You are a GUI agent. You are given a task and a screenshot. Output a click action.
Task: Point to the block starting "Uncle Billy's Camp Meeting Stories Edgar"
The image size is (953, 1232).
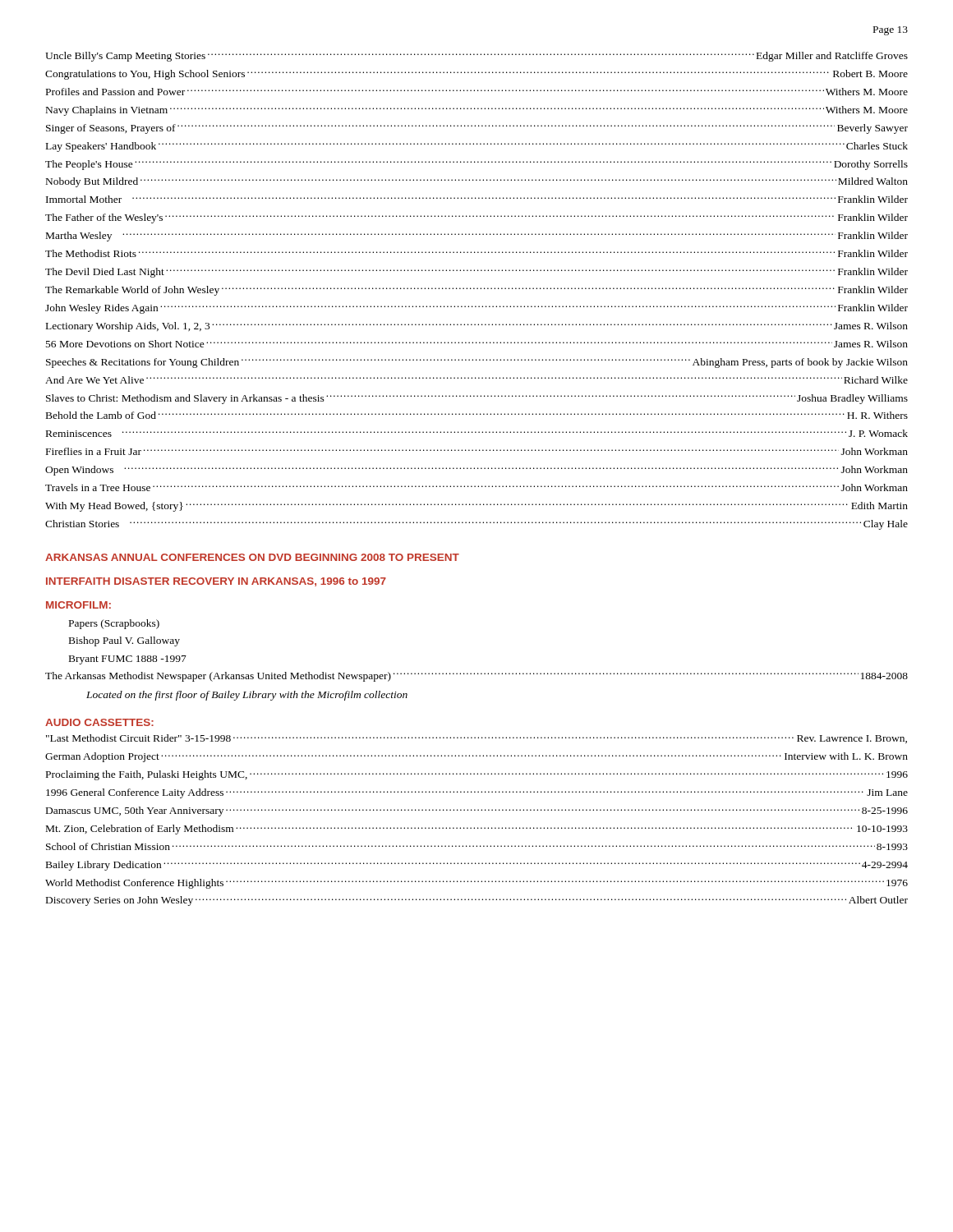tap(476, 56)
